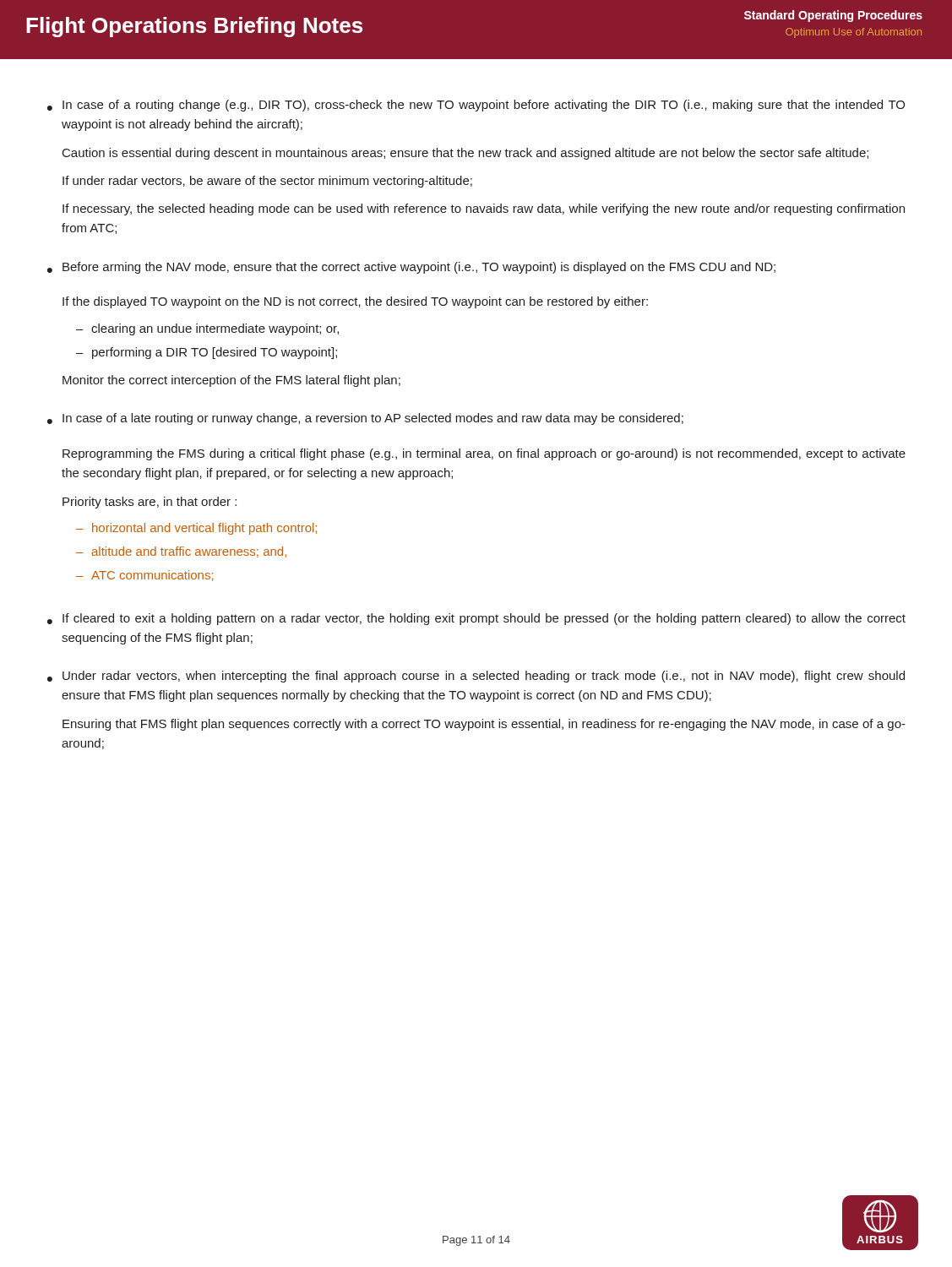Viewport: 952px width, 1267px height.
Task: Locate the text block that says "Monitor the correct"
Action: [231, 380]
